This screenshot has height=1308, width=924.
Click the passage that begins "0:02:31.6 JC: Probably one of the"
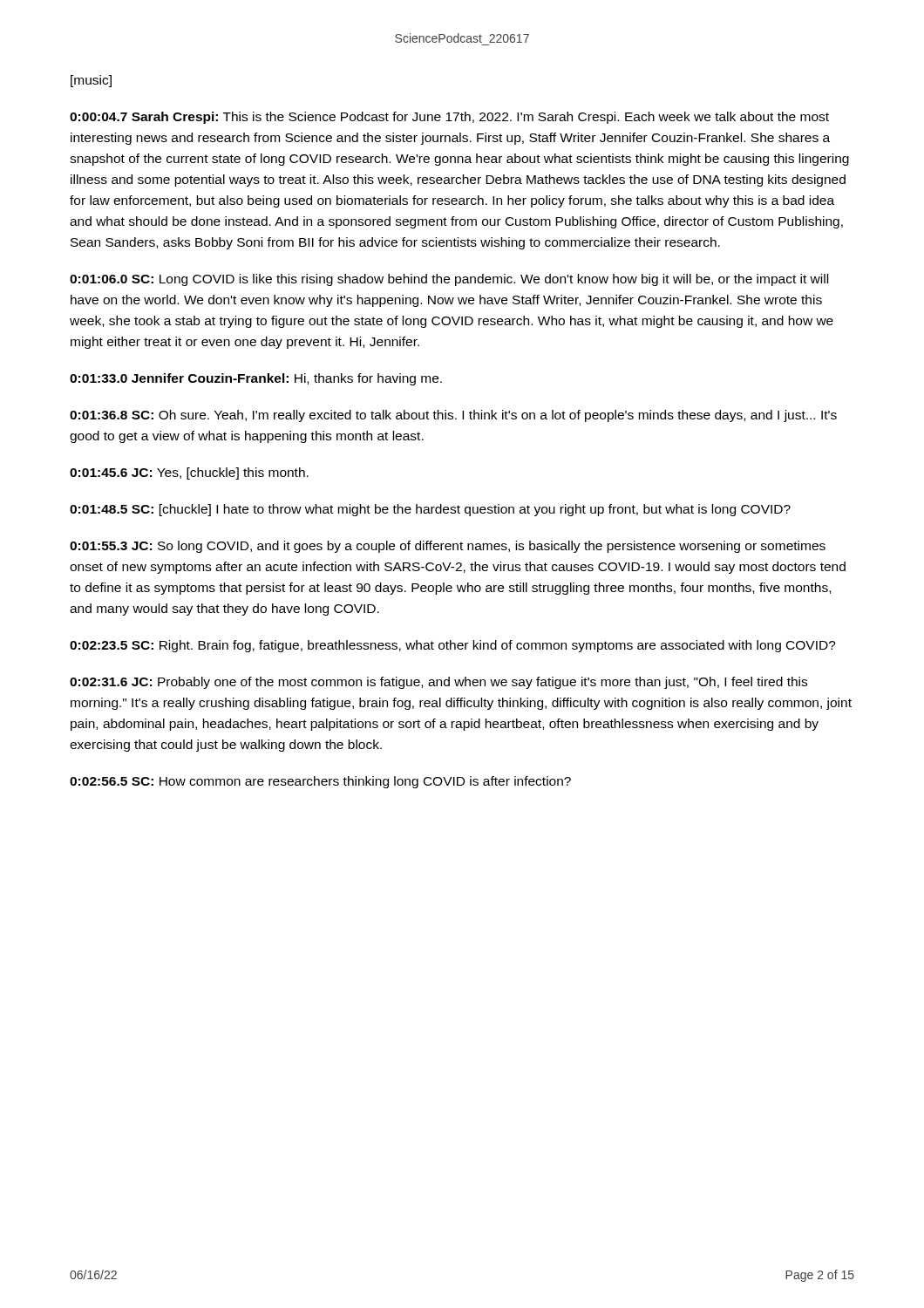click(x=461, y=713)
